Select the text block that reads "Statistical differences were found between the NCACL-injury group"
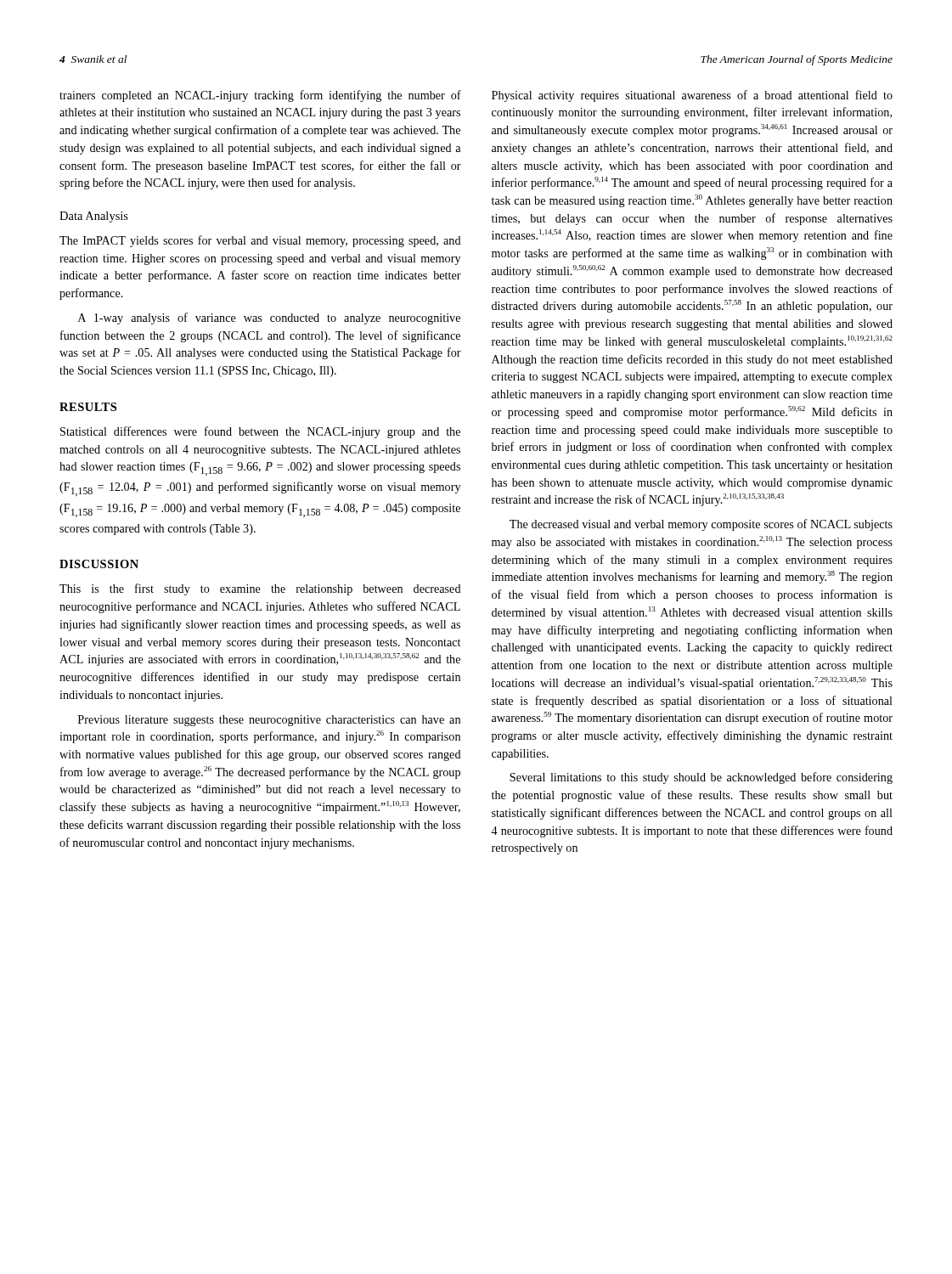 pos(260,480)
